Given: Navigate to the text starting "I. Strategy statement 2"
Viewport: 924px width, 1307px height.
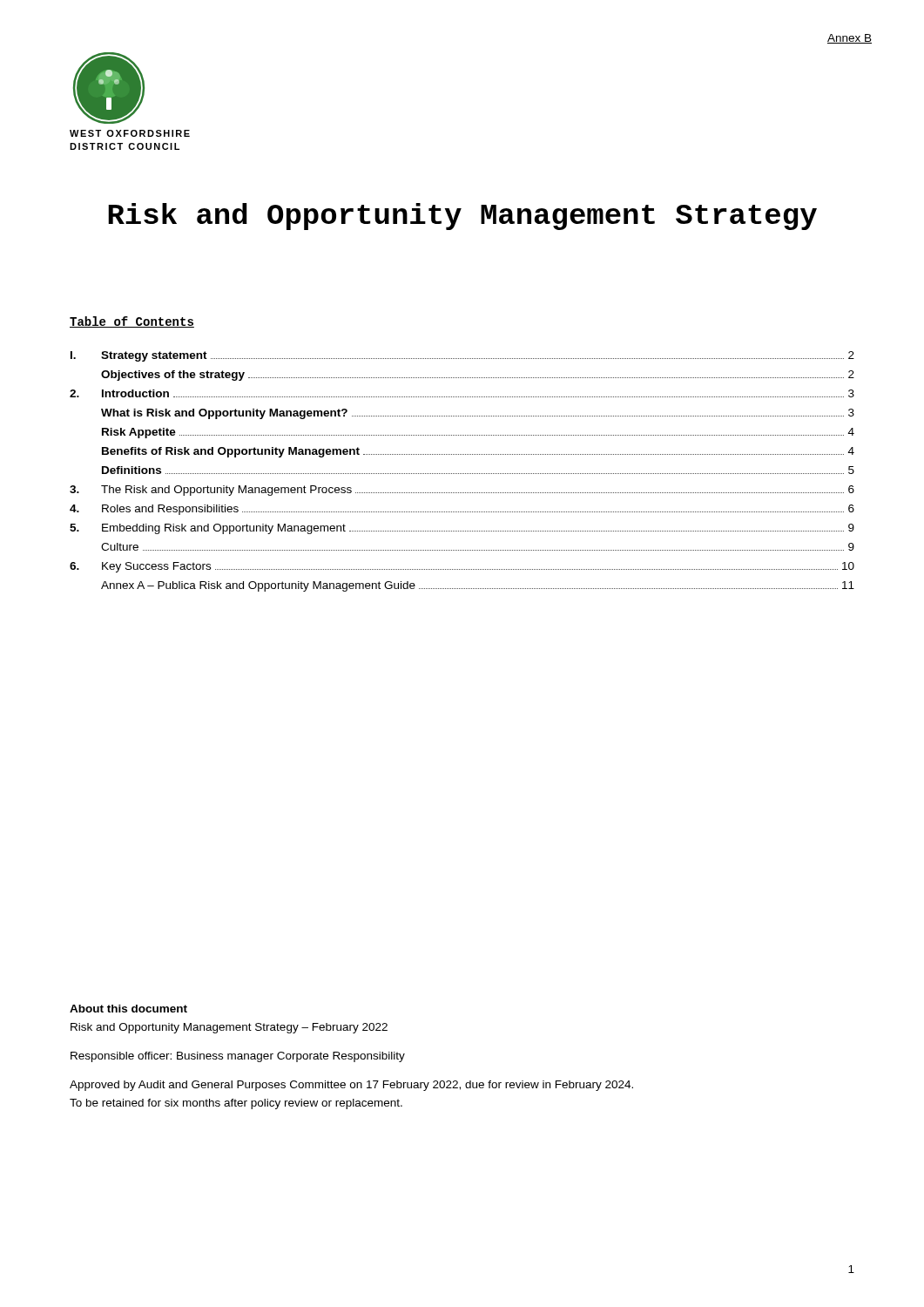Looking at the screenshot, I should [462, 355].
